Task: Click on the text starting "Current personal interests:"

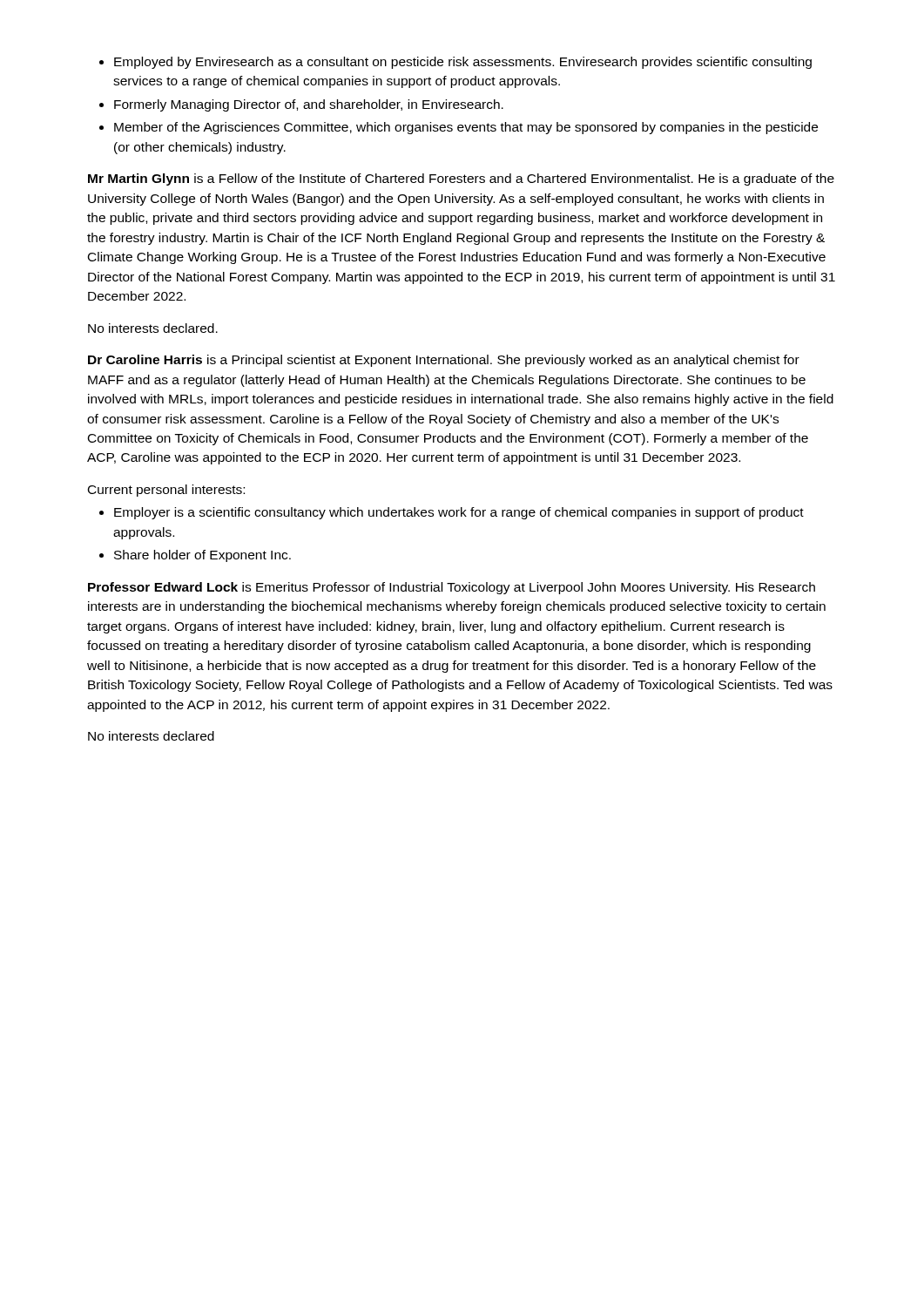Action: click(x=167, y=489)
